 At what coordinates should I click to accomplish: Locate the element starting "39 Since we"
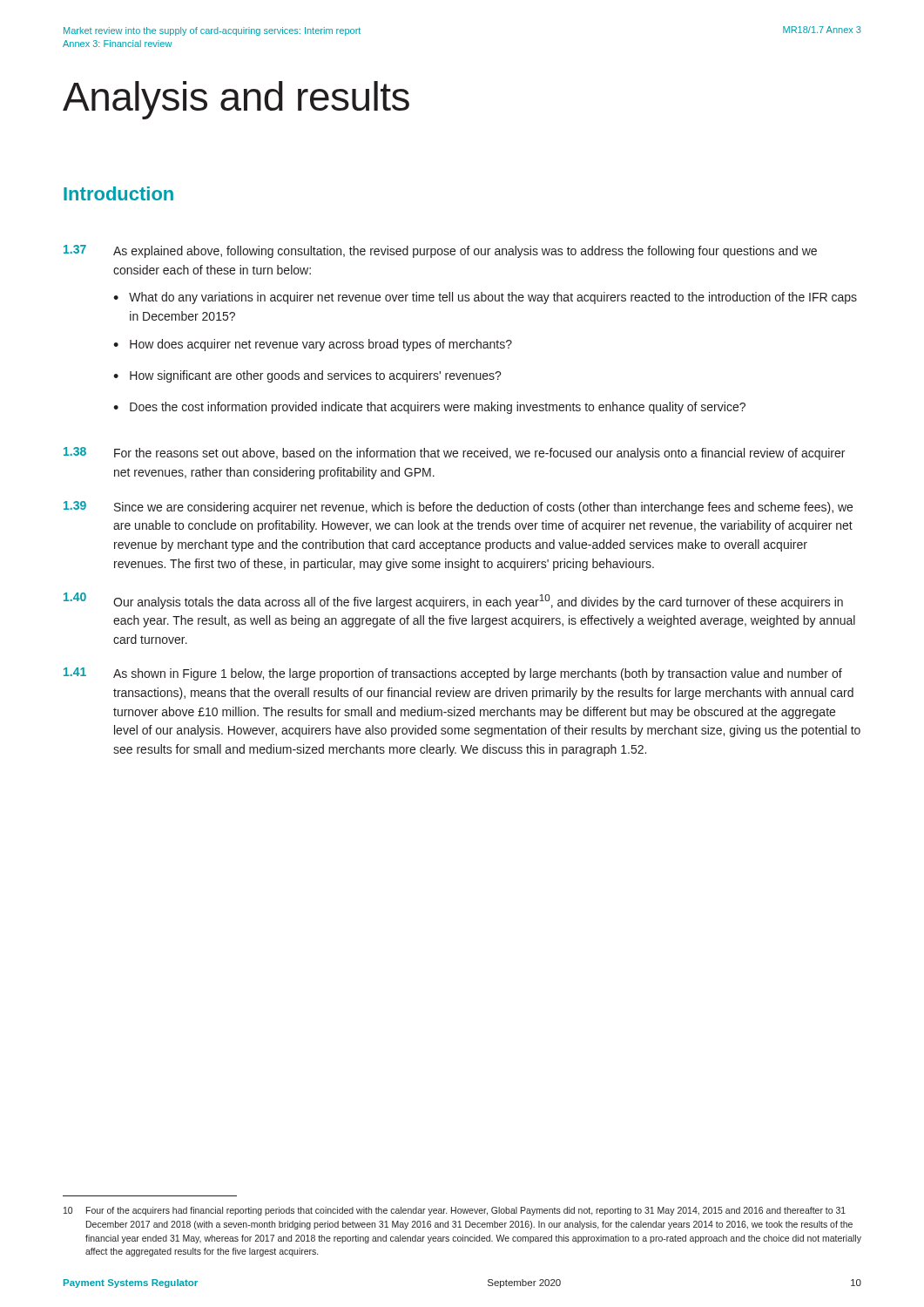tap(462, 536)
